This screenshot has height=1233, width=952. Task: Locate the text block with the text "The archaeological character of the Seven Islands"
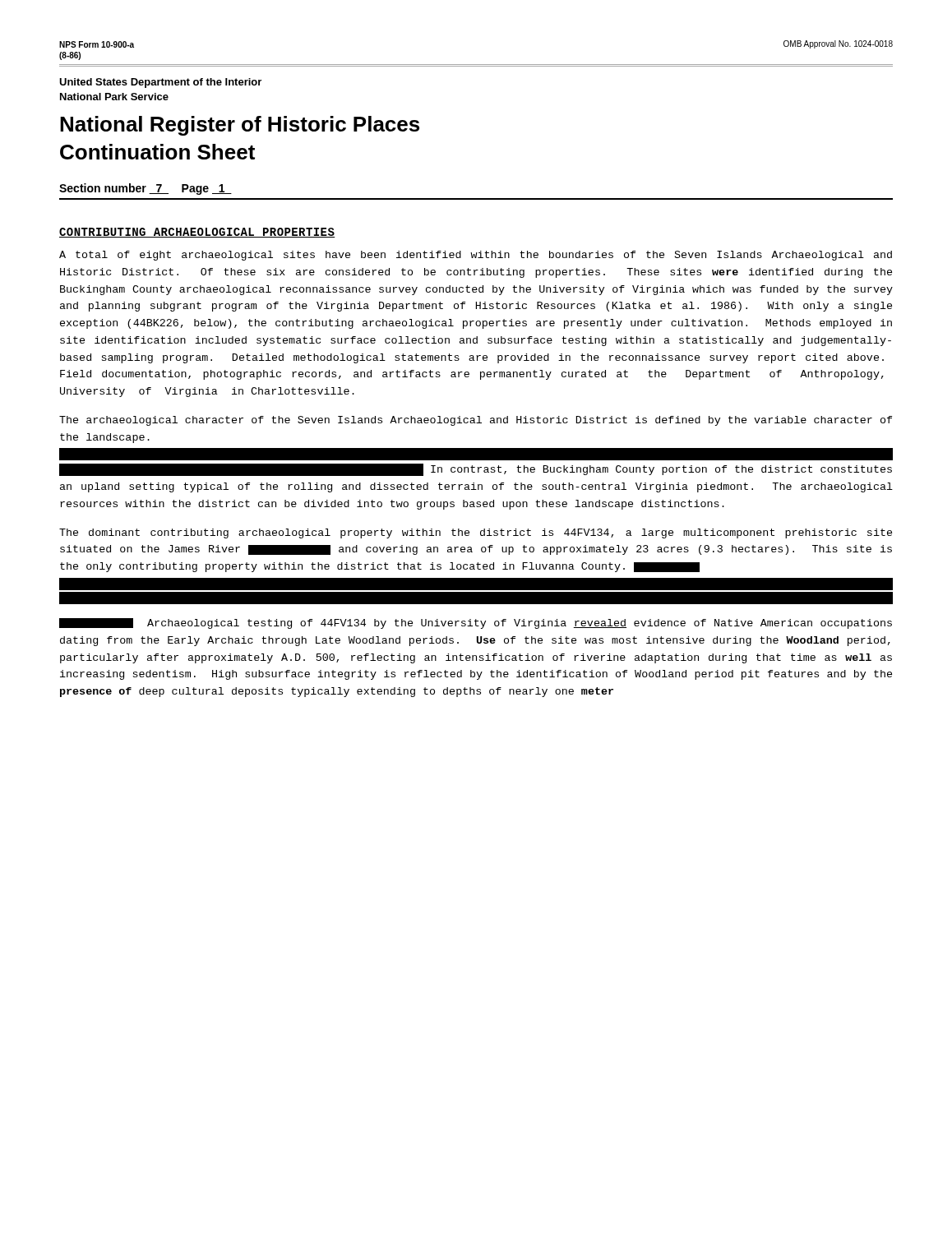[x=476, y=462]
